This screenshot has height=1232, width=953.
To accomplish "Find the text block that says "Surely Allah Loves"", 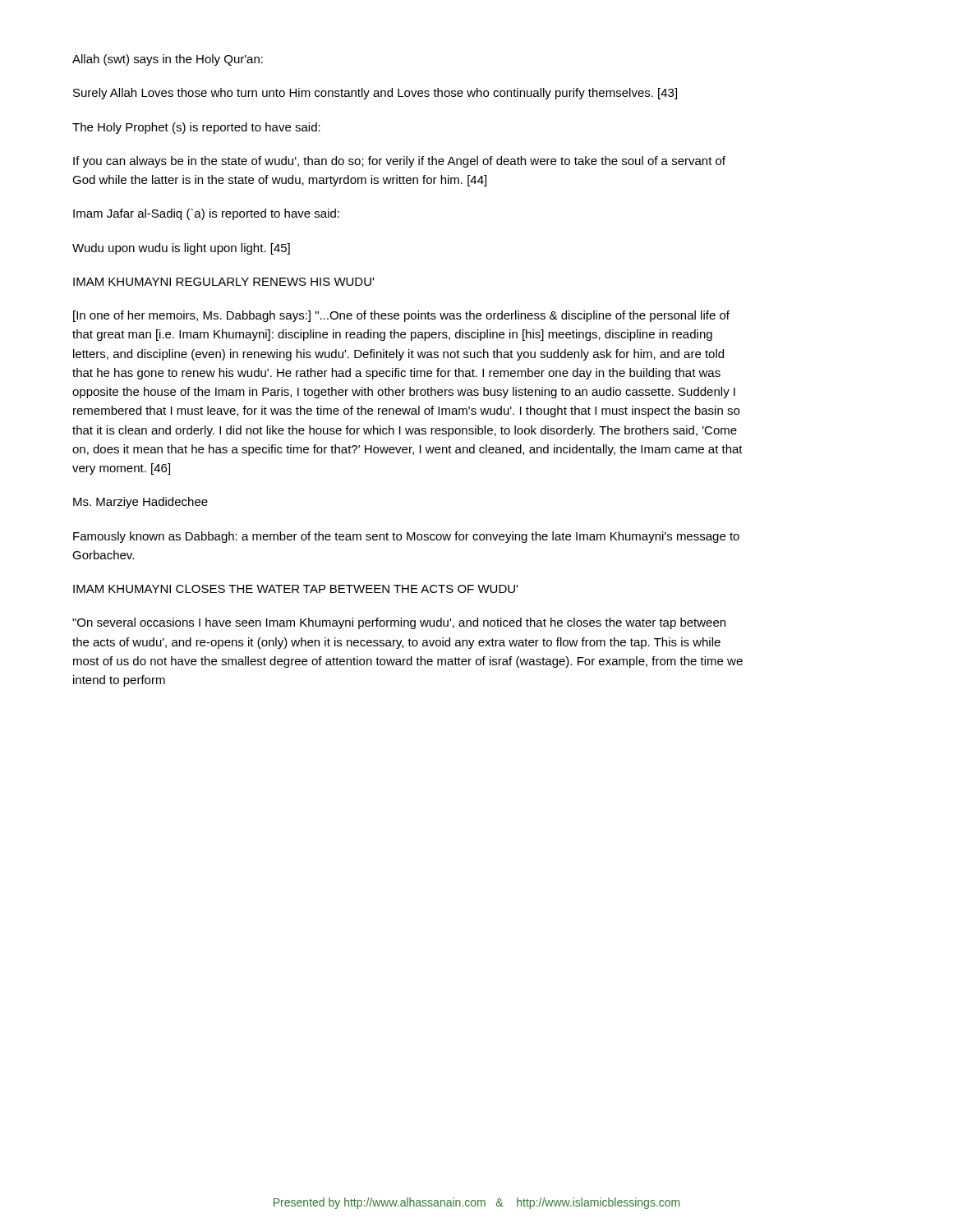I will point(375,93).
